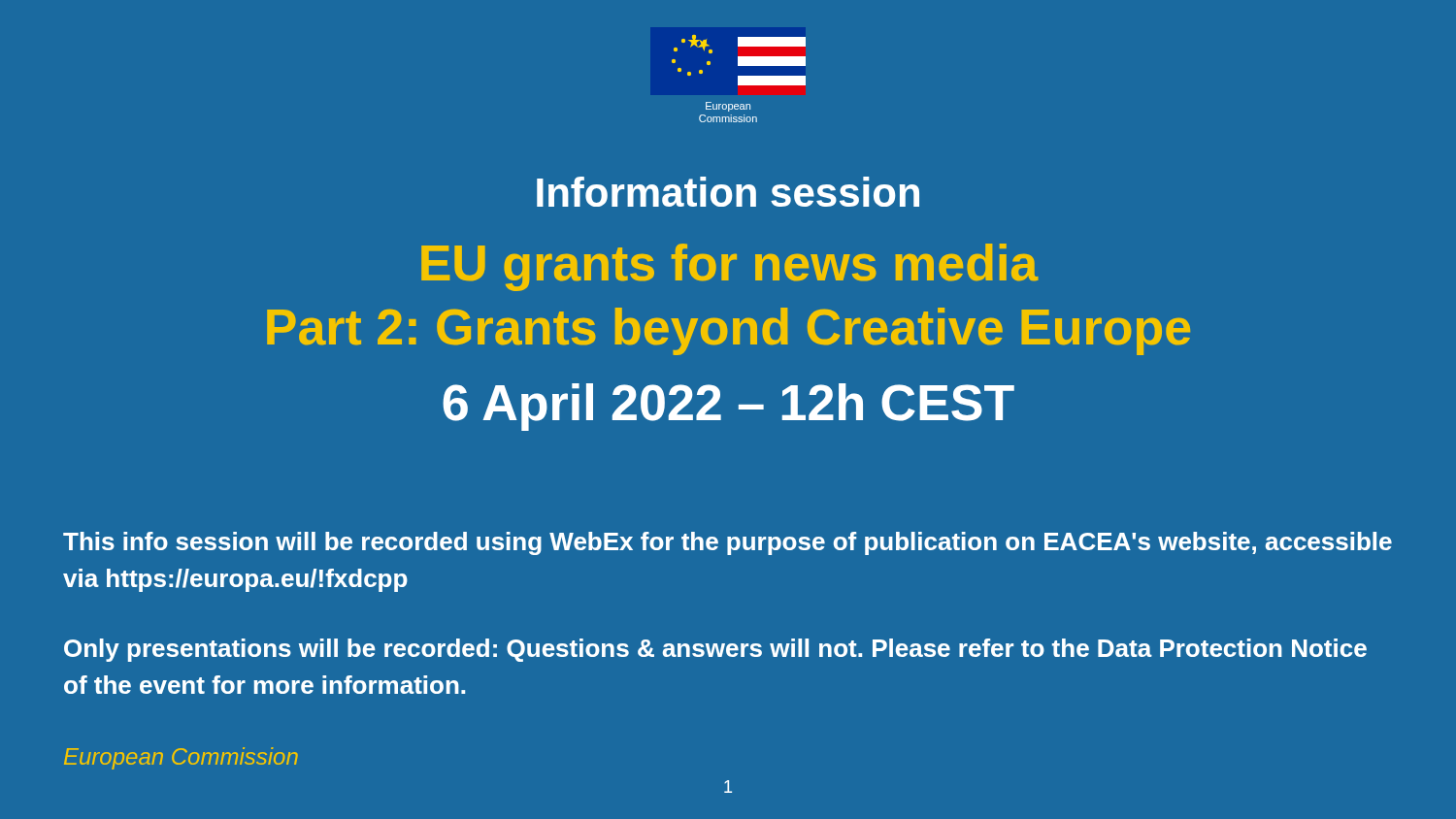This screenshot has width=1456, height=819.
Task: Find the block starting "Only presentations will be recorded: Questions"
Action: 715,667
